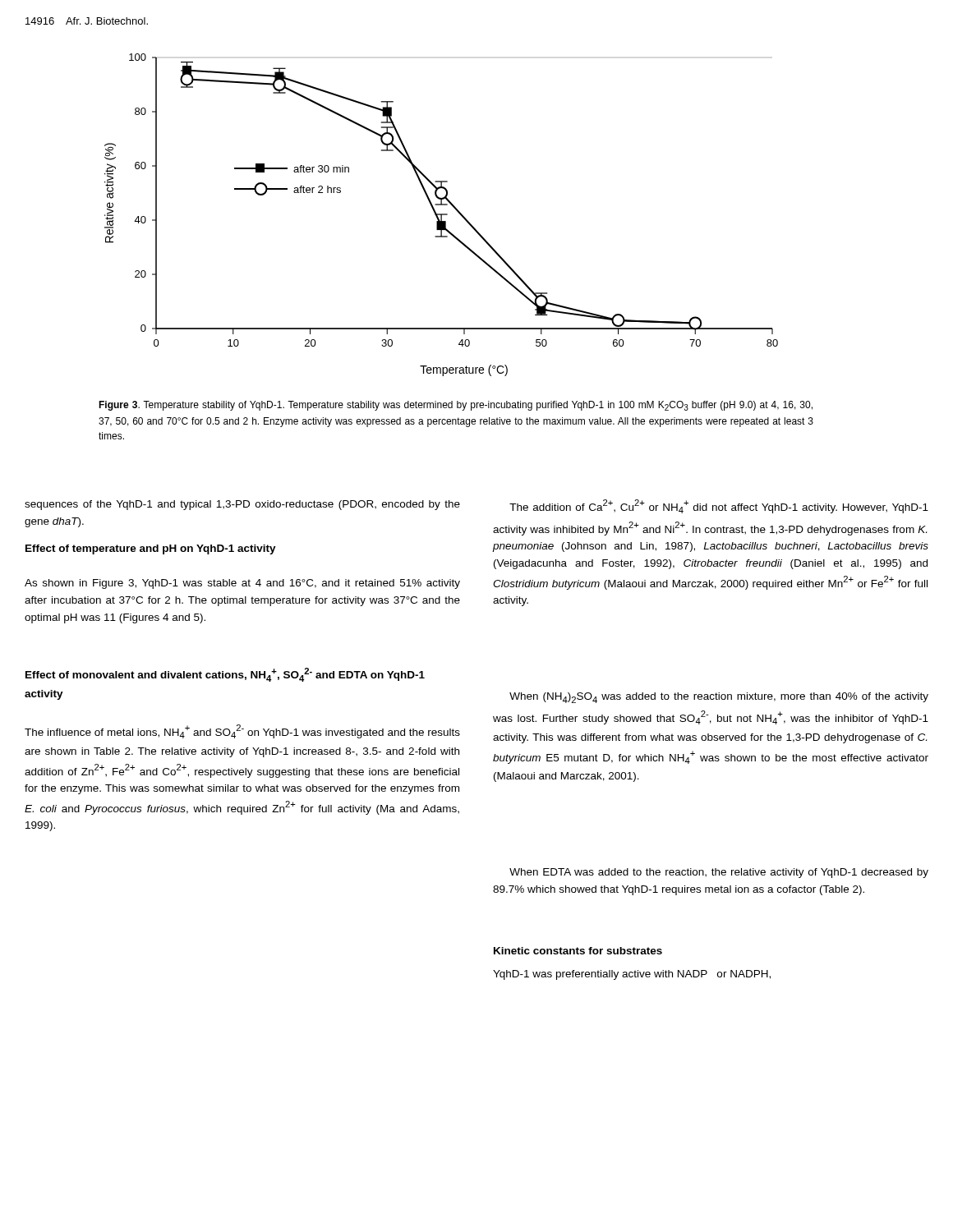This screenshot has height=1232, width=953.
Task: Select the line chart
Action: tap(456, 214)
